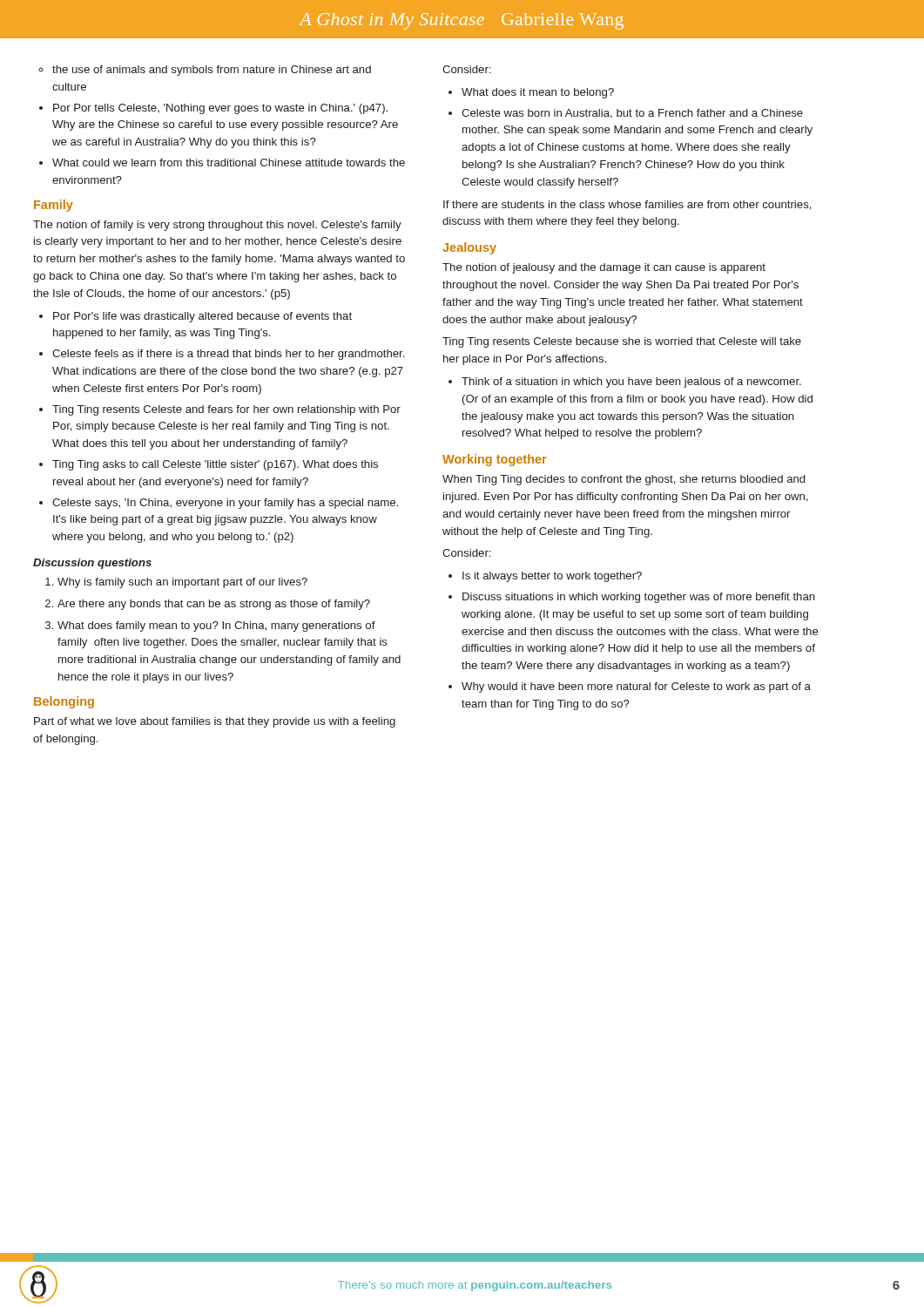Locate the text "What does it mean to belong?"
Viewport: 924px width, 1307px height.
(x=538, y=92)
